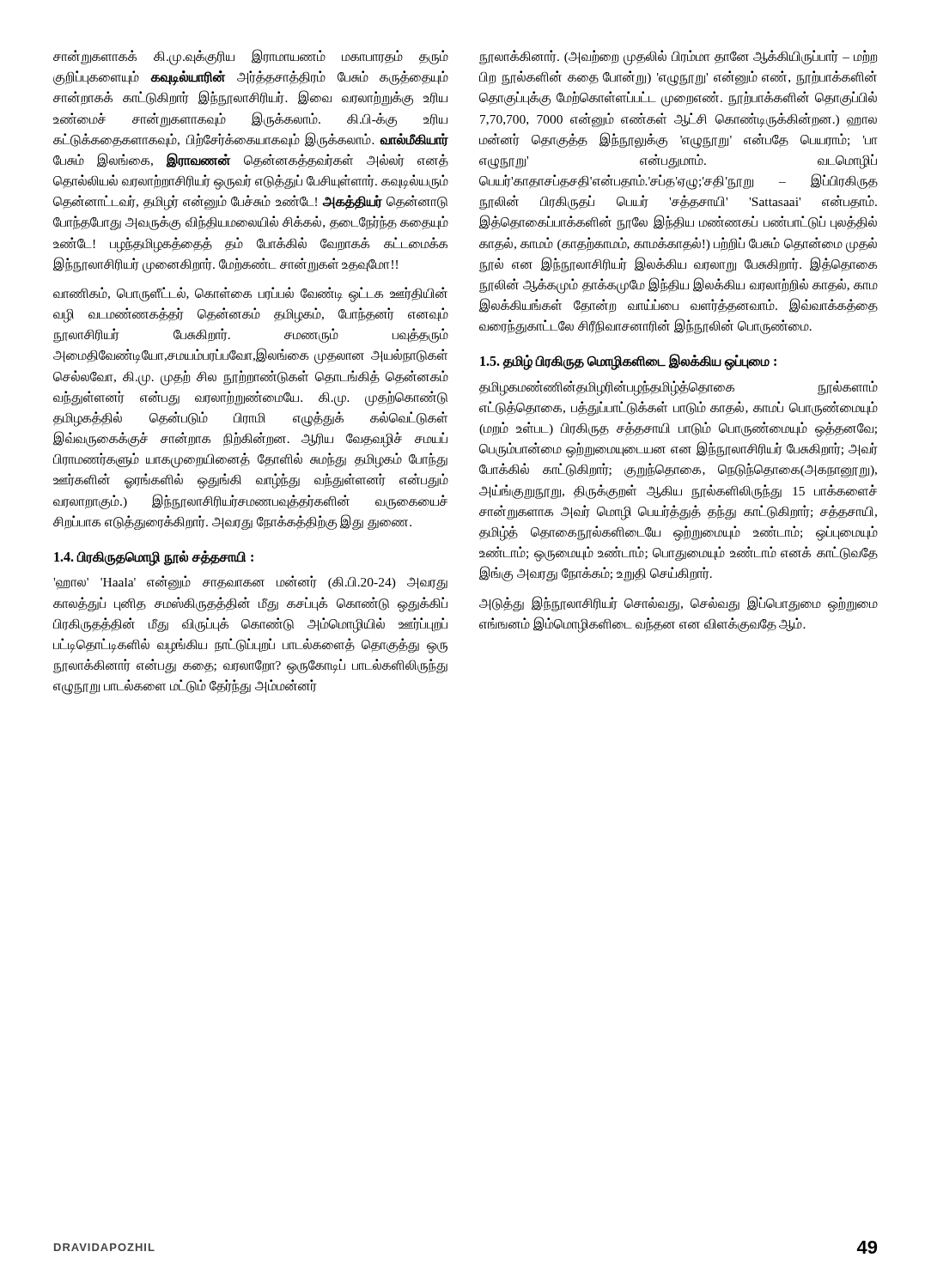
Task: Click the passage that begins "தமிழகமண்ணின்தமிழரின்பழந்தமிழ்த்தொகை நூல்களாம் எட்டுத்தொகை, பத்துப்பாட்டுக்கள்"
Action: 679,480
